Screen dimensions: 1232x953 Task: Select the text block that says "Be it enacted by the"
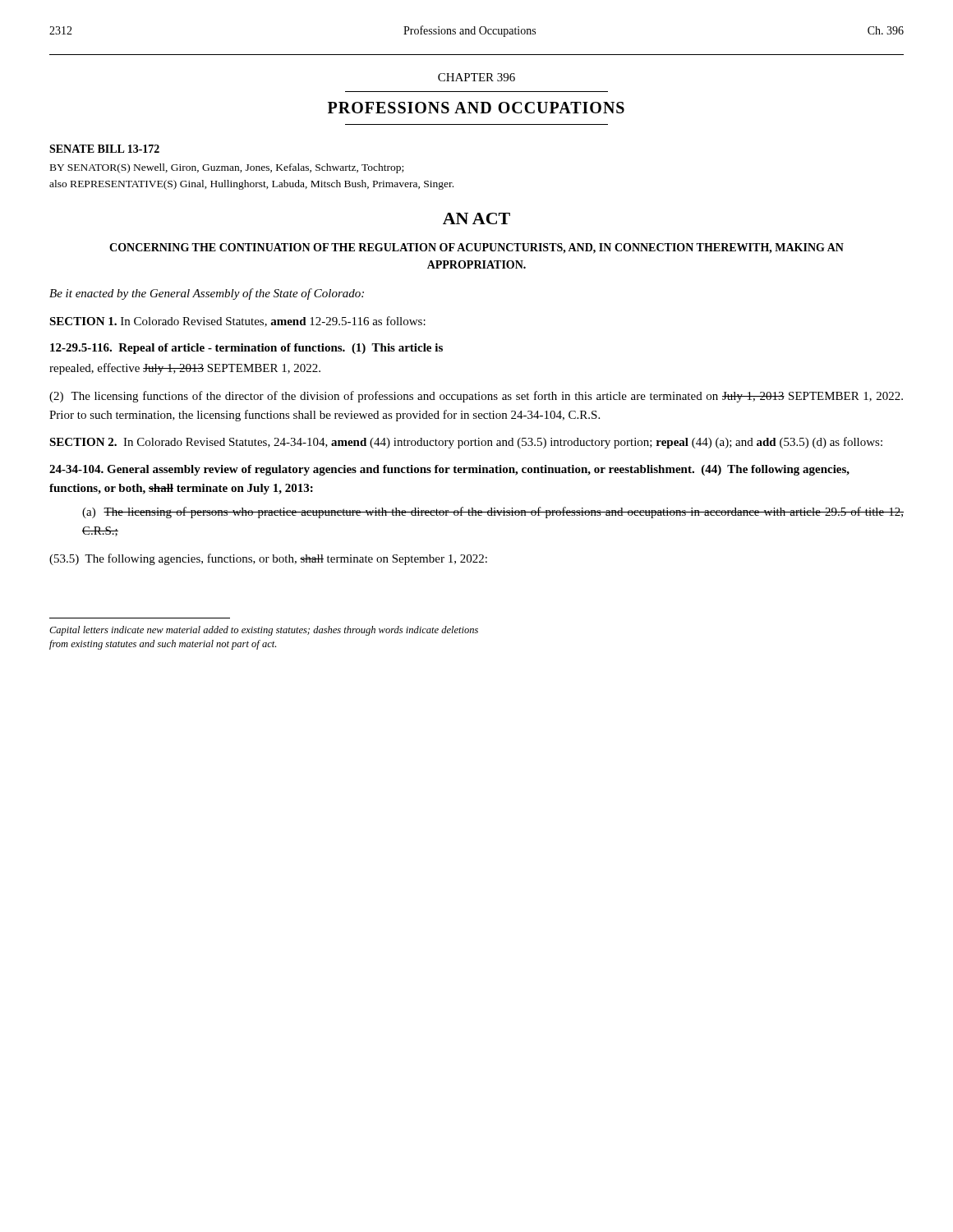tap(207, 293)
